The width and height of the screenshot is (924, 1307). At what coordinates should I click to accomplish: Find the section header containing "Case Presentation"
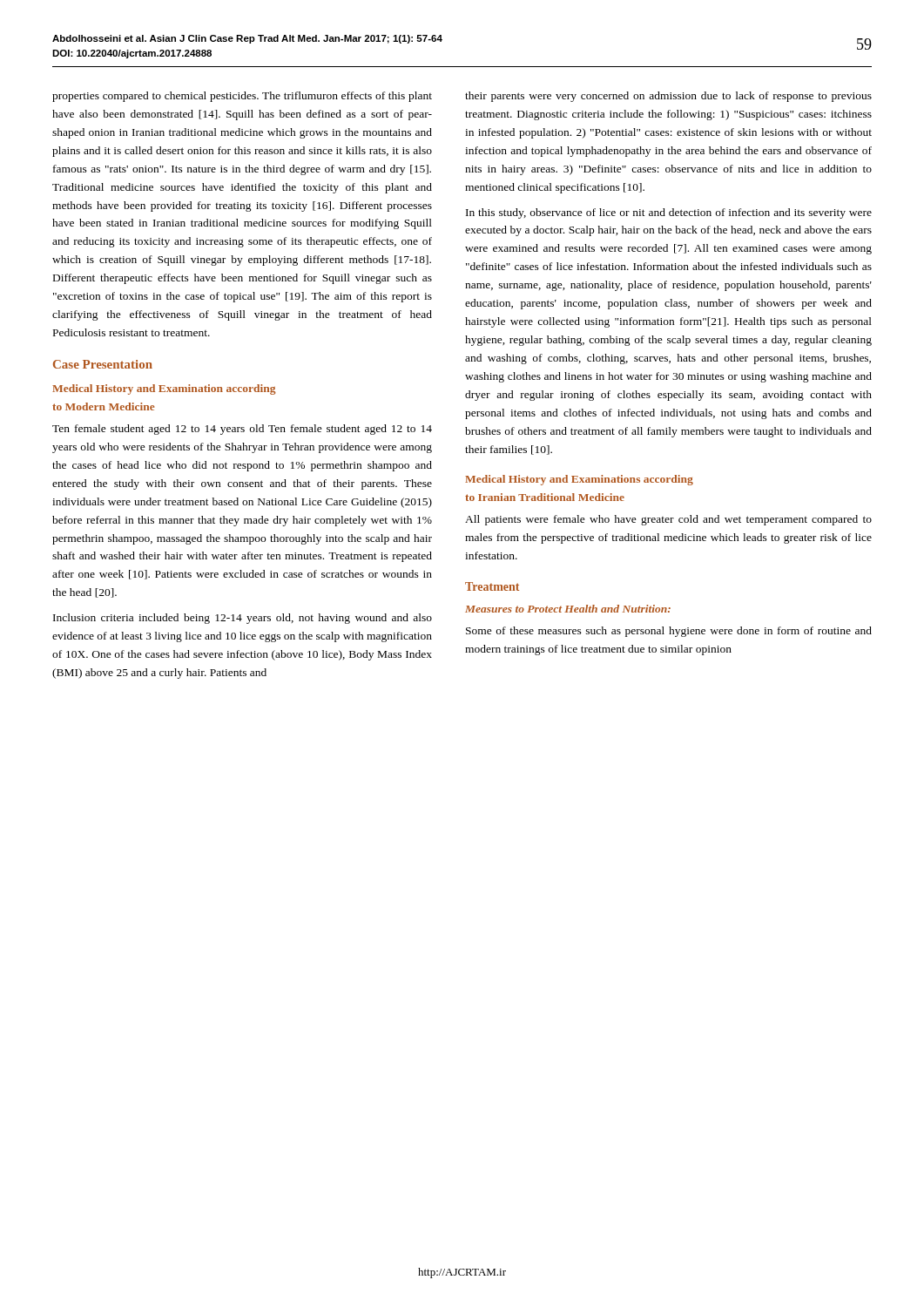point(102,364)
